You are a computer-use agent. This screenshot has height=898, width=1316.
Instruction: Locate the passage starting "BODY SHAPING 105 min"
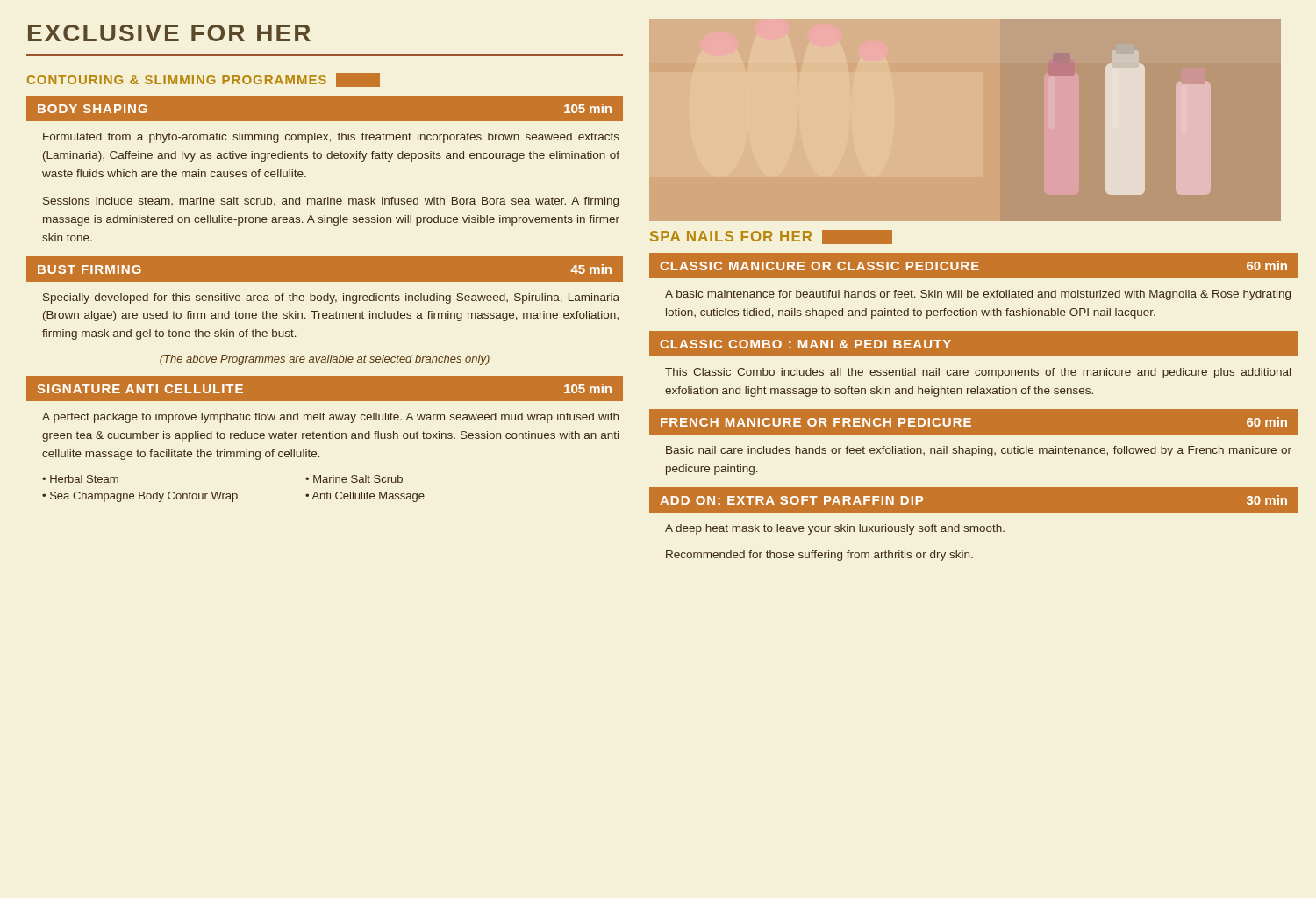[x=97, y=108]
